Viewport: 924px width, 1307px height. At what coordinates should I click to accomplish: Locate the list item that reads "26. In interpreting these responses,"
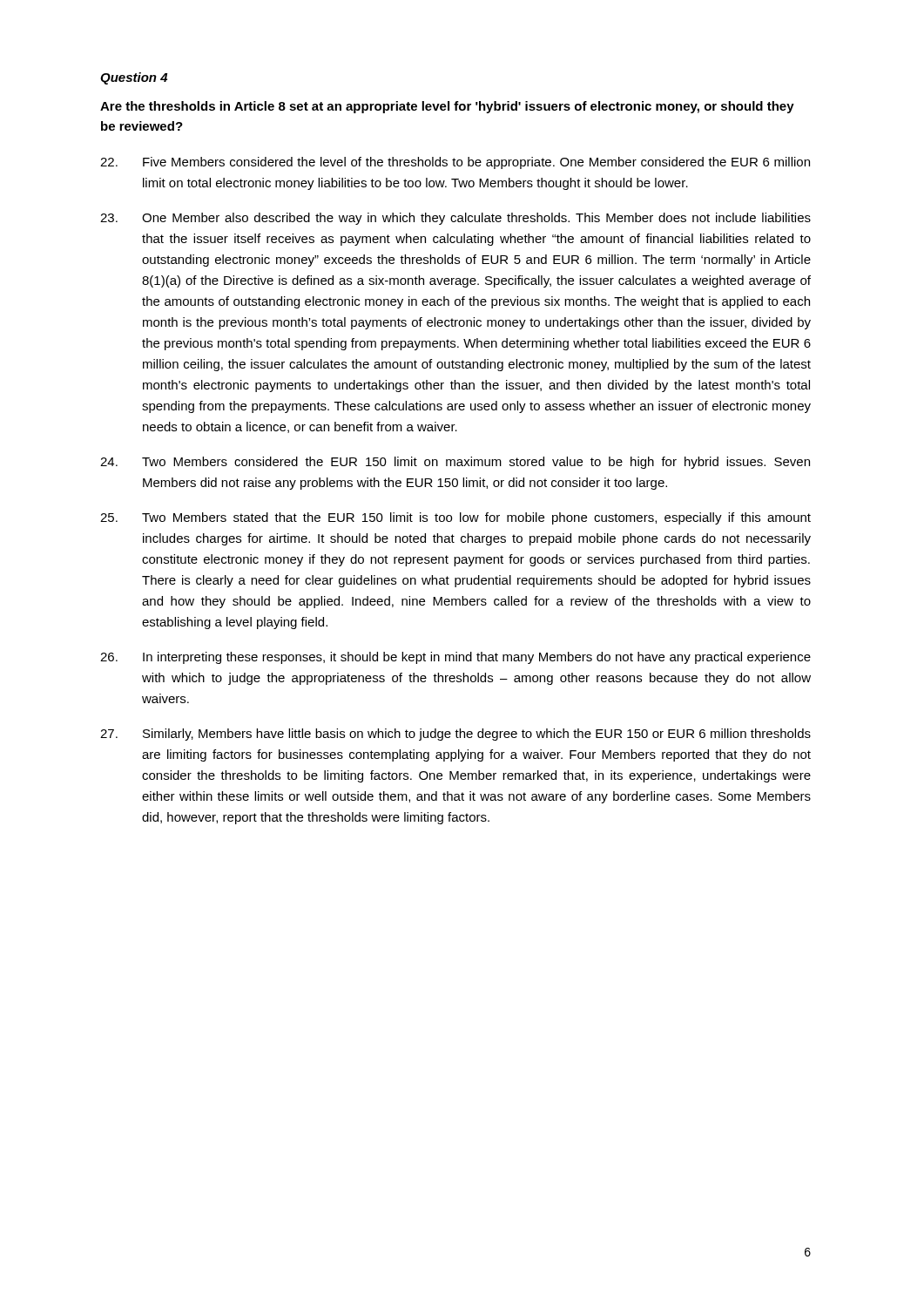click(455, 678)
